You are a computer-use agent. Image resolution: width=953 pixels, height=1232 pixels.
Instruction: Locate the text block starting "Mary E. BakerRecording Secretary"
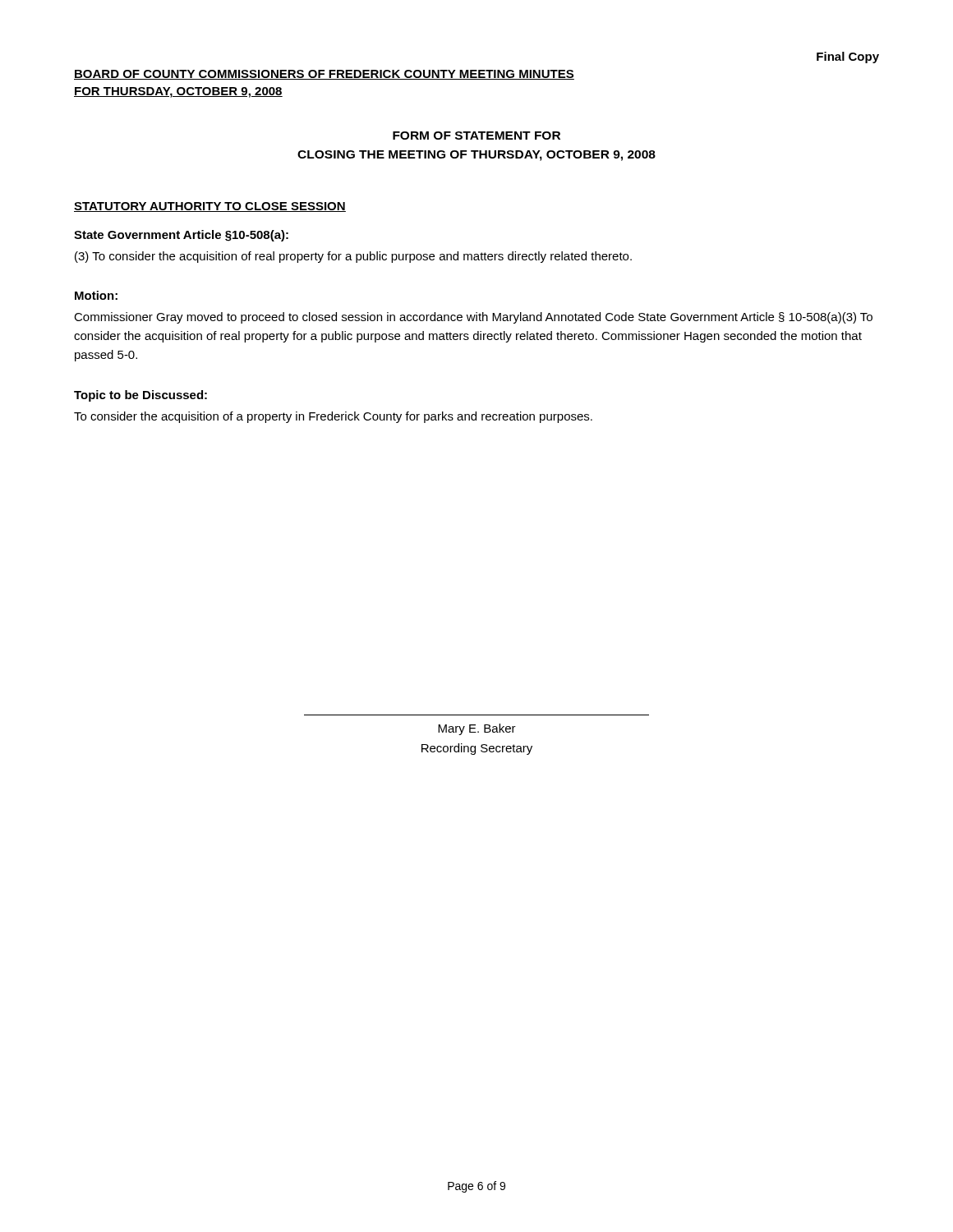[476, 736]
